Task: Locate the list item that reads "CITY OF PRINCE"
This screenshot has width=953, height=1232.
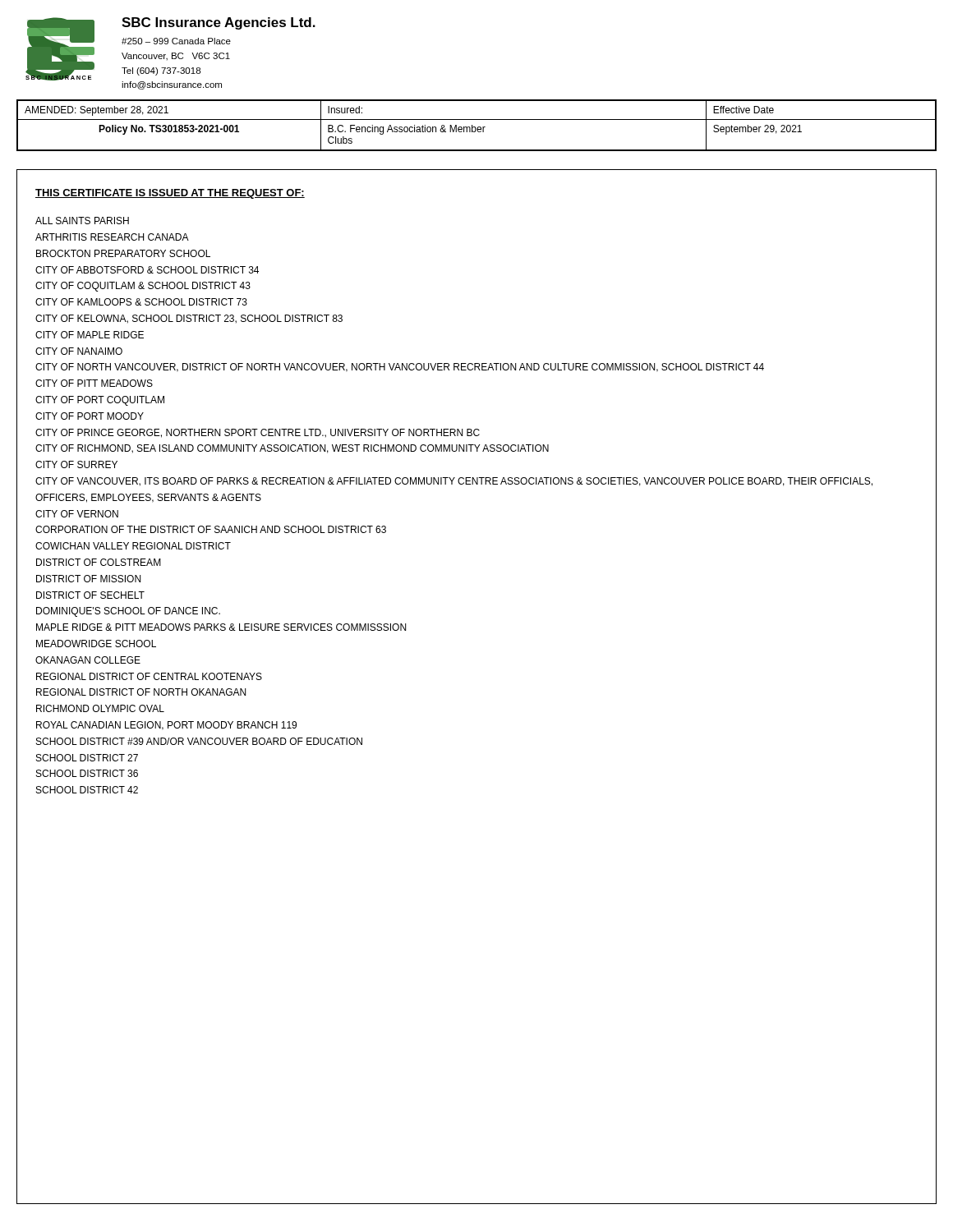Action: pyautogui.click(x=258, y=432)
